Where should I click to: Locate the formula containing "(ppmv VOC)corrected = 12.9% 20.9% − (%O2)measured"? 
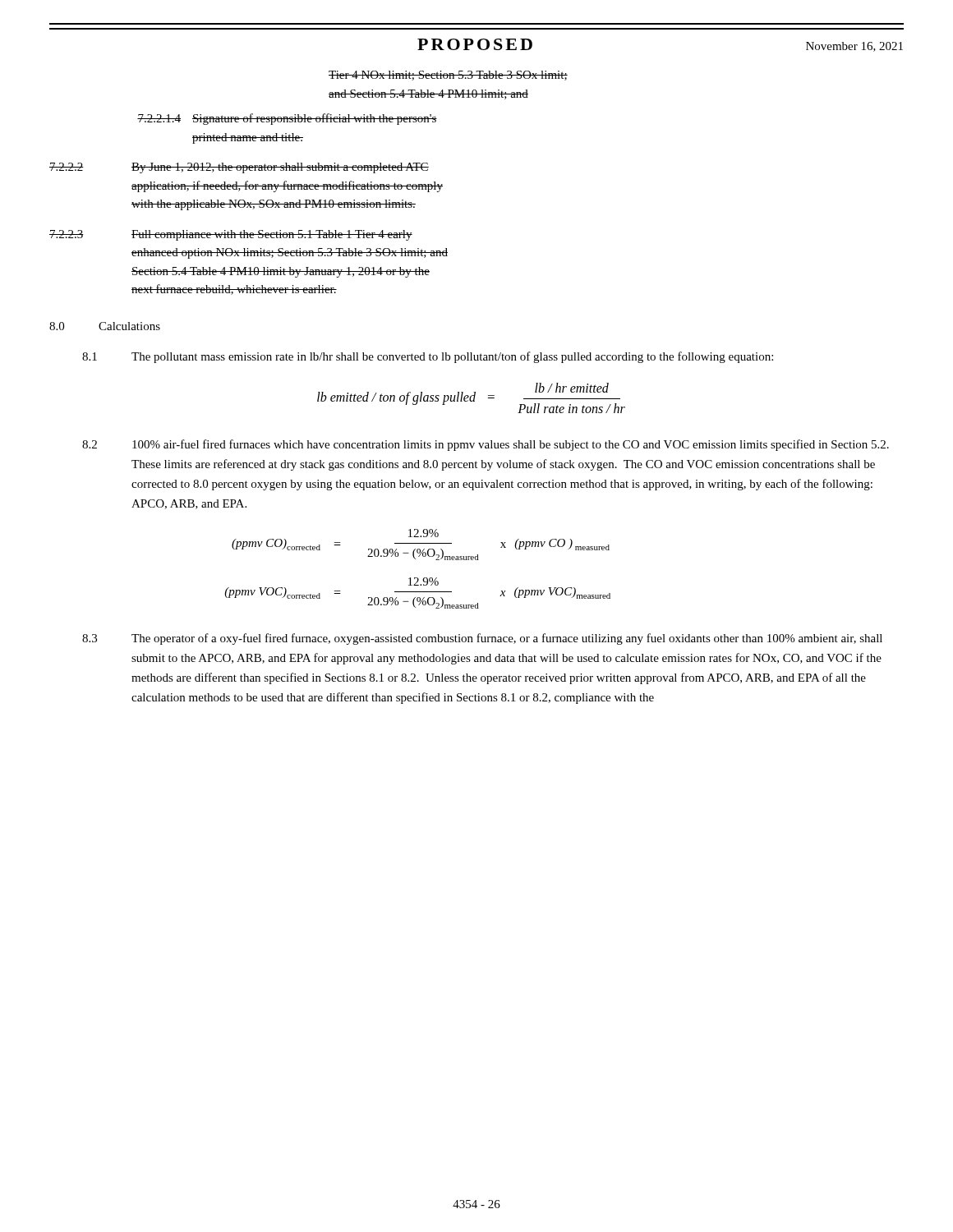(x=379, y=593)
